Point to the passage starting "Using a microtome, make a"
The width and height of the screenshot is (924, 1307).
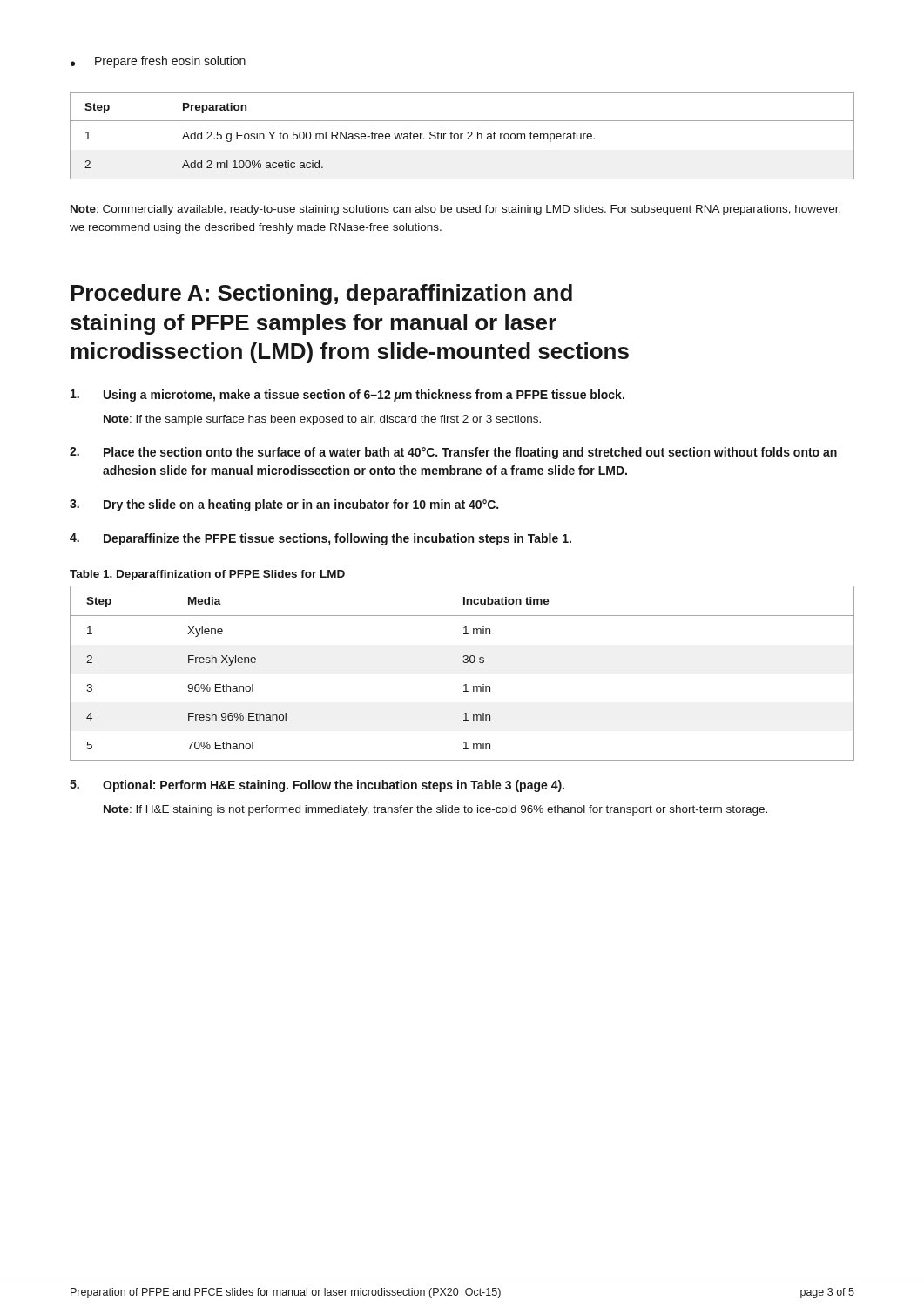point(462,407)
